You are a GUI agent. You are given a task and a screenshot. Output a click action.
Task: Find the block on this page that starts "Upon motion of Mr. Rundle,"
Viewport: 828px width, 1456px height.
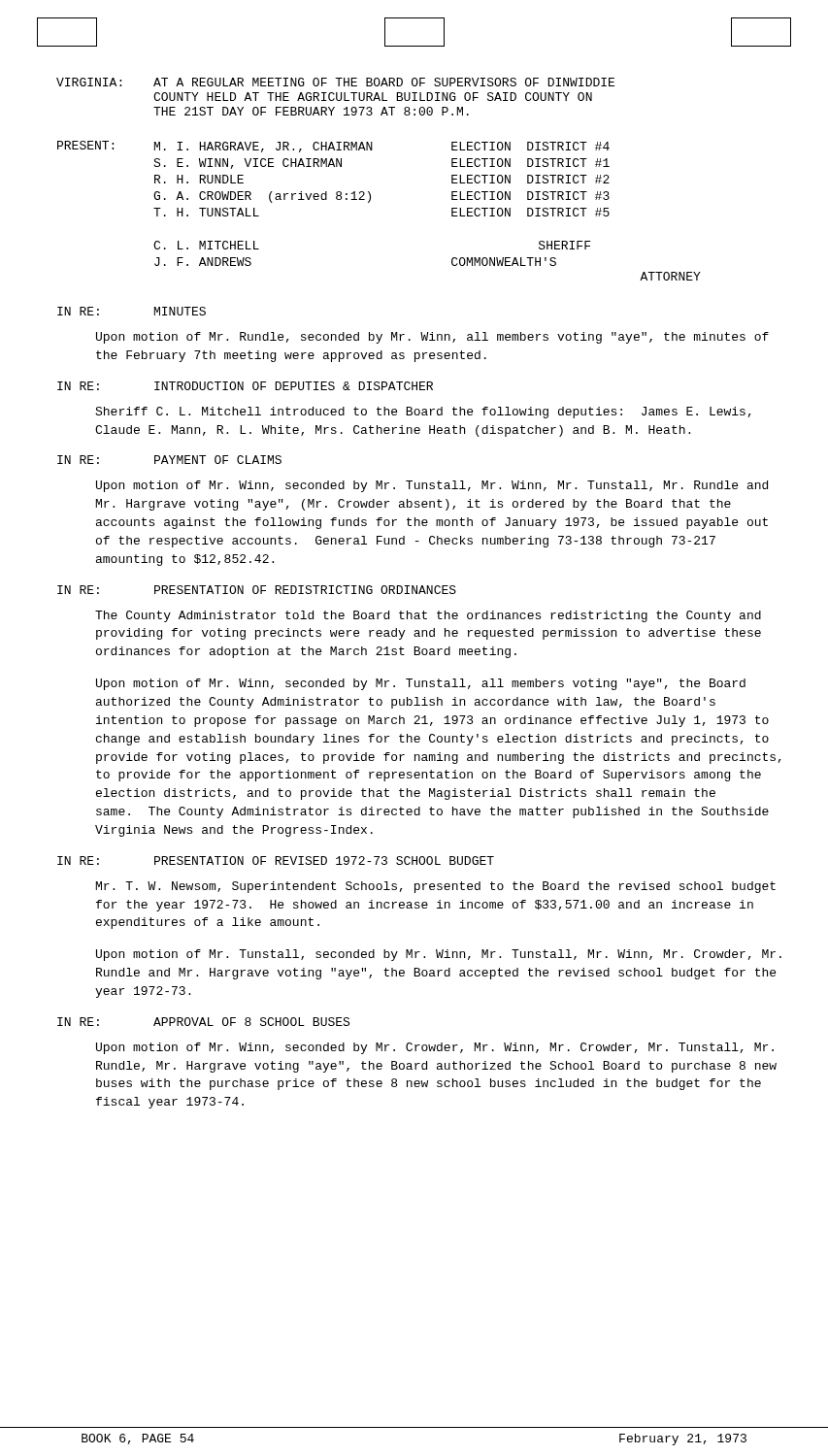(x=432, y=346)
